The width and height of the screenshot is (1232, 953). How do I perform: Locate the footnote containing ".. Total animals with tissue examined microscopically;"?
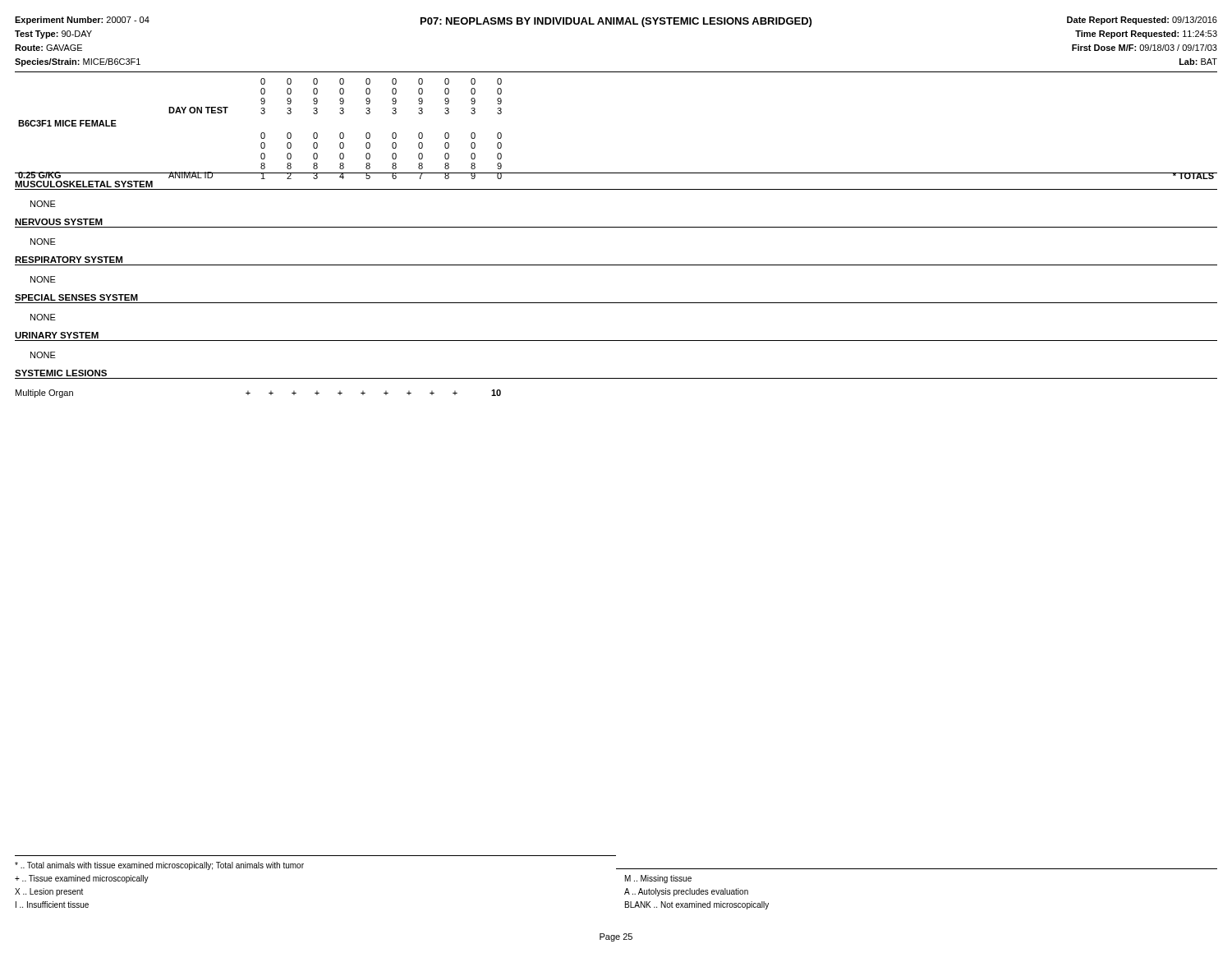pos(159,866)
